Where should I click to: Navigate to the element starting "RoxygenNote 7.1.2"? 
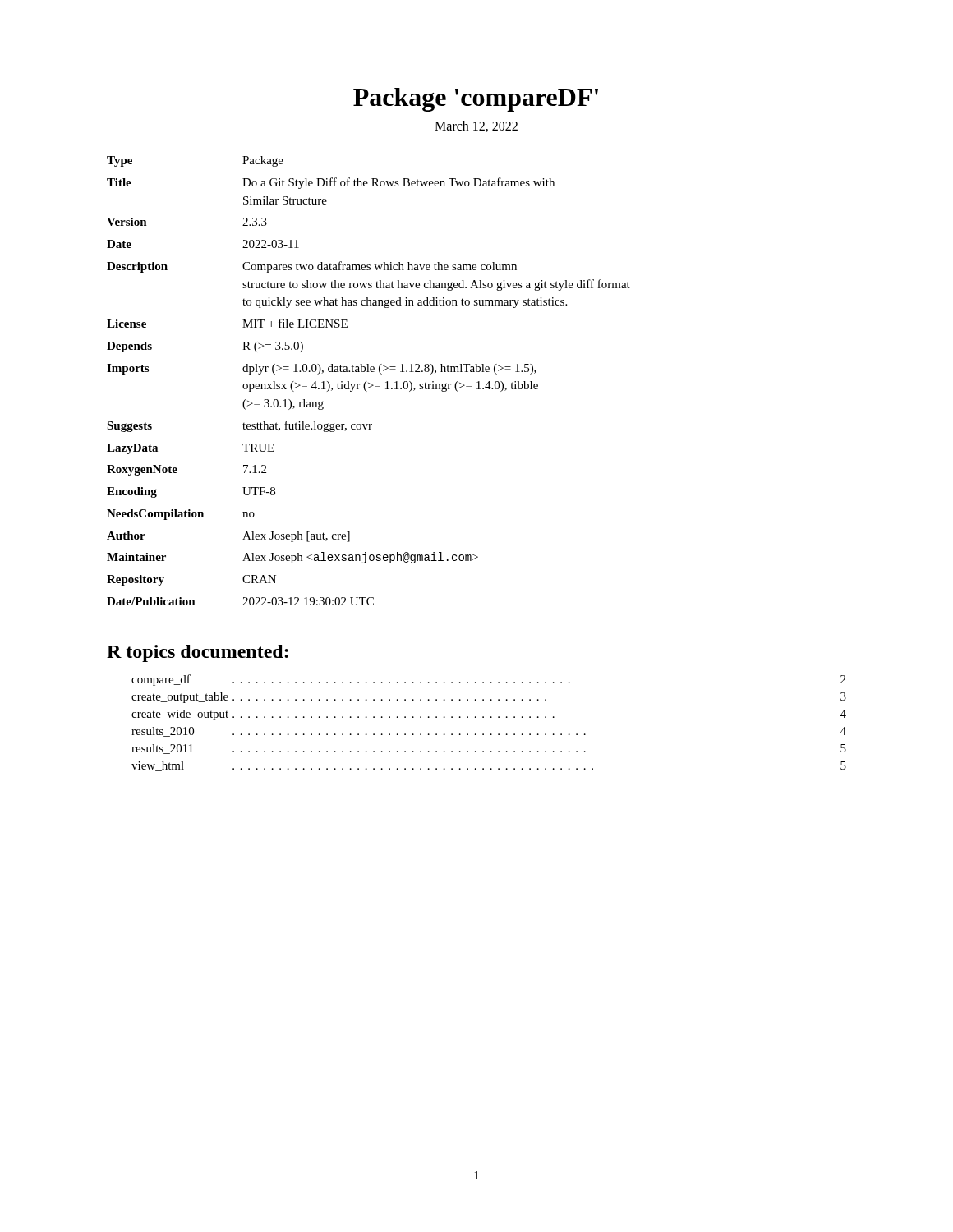tap(187, 470)
